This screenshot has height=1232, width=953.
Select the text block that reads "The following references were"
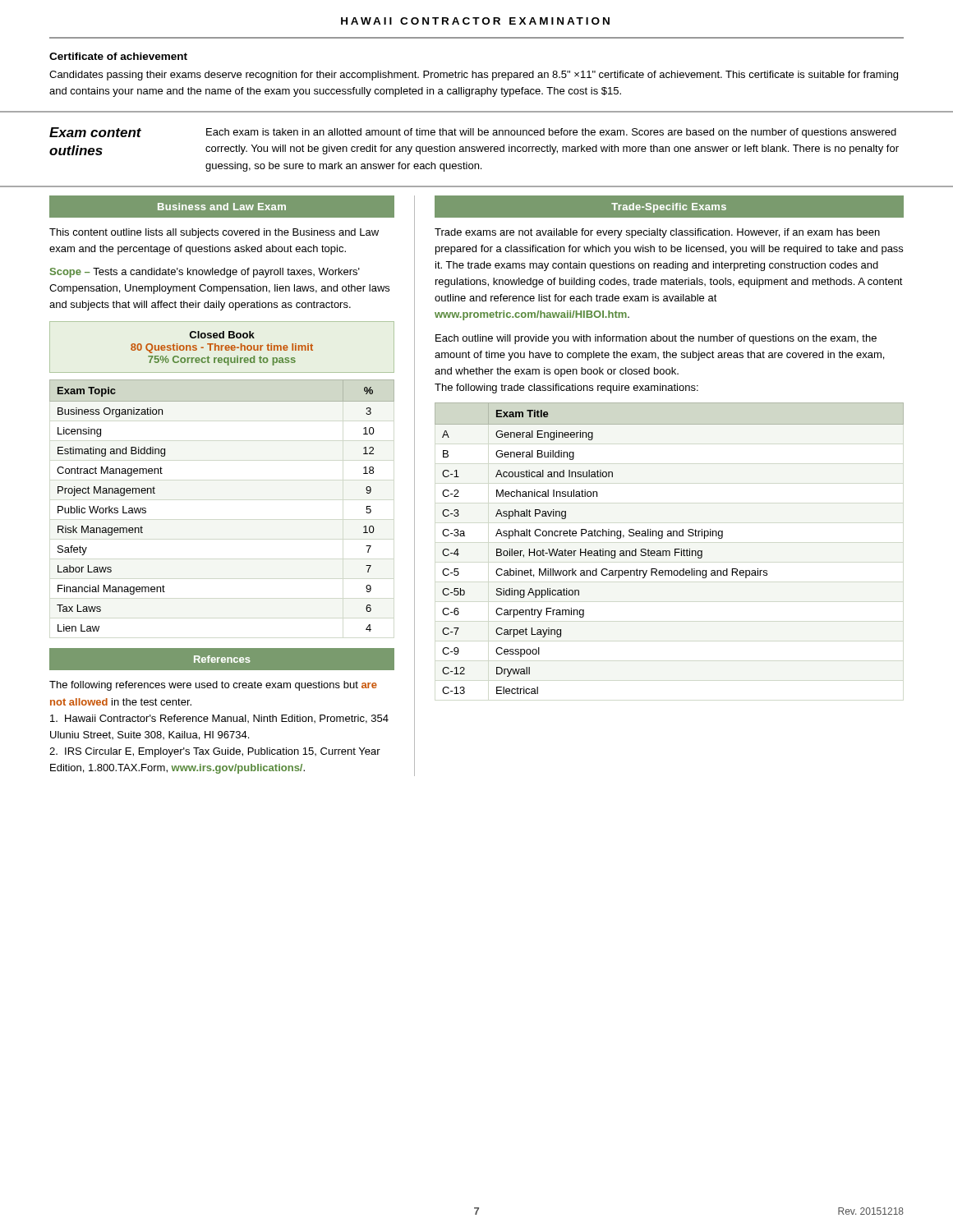coord(219,726)
